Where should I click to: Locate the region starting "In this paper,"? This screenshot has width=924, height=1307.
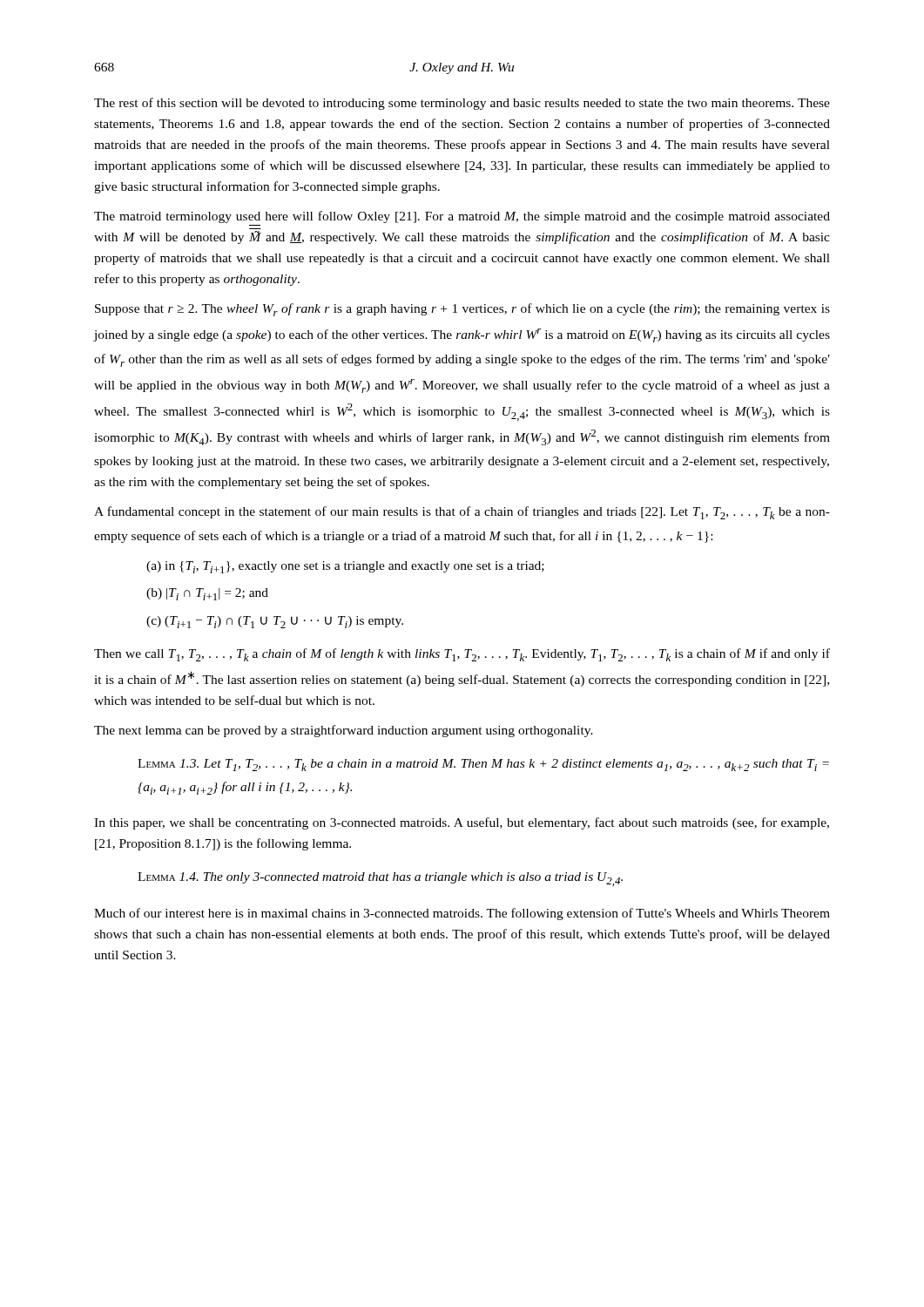(x=462, y=833)
